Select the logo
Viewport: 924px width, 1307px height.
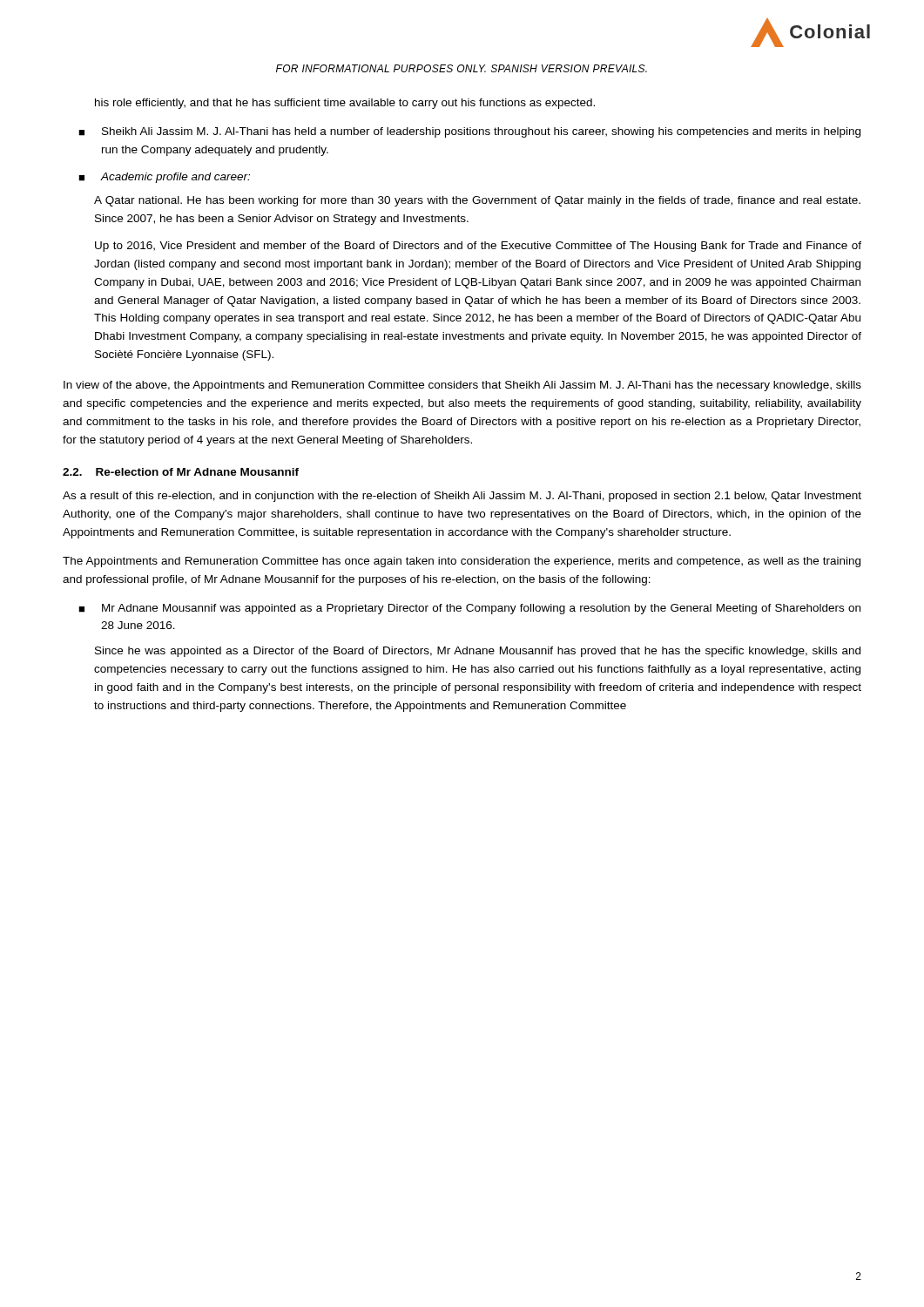pos(811,32)
